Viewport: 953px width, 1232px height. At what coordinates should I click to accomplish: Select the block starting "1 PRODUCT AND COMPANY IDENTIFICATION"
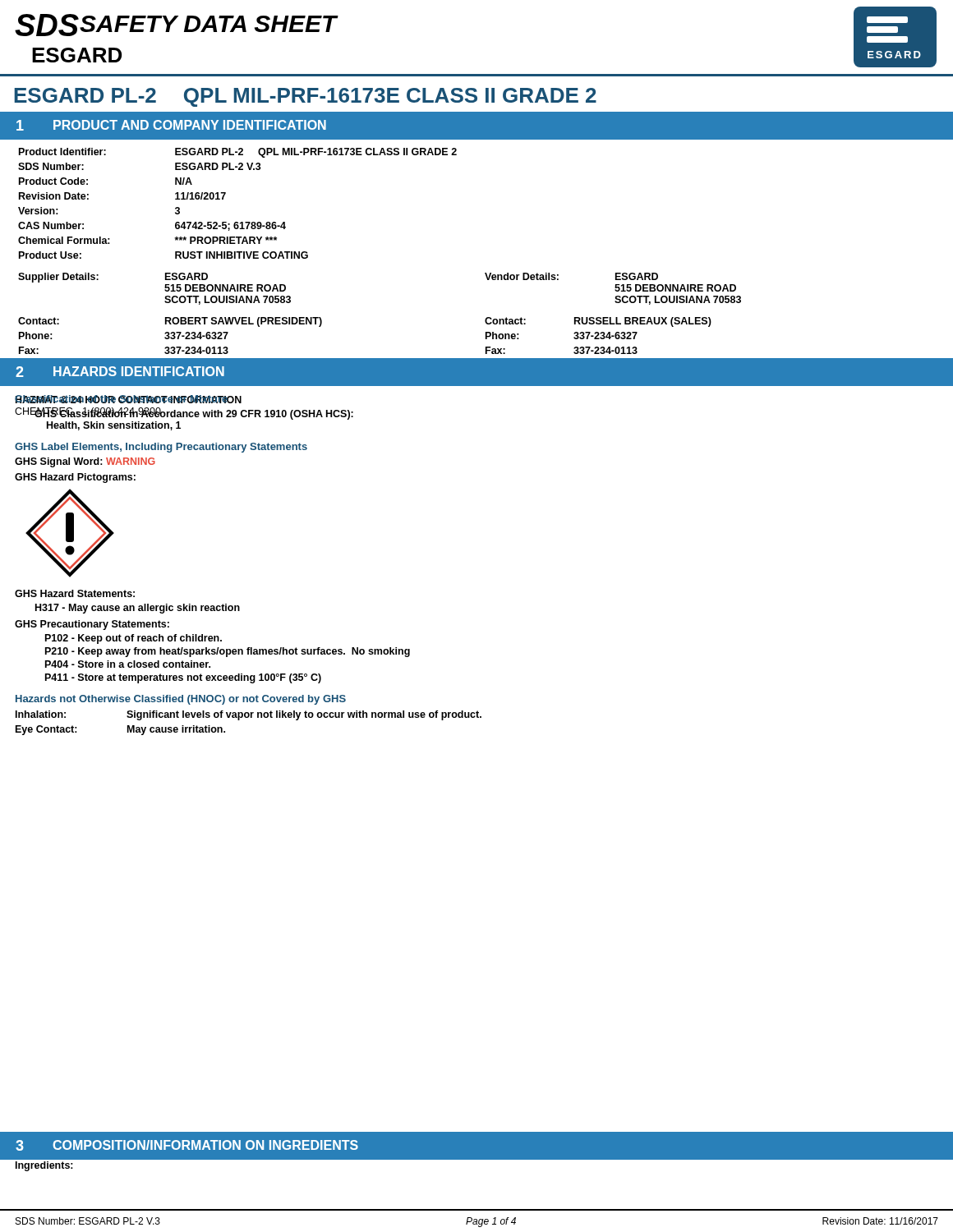[171, 125]
